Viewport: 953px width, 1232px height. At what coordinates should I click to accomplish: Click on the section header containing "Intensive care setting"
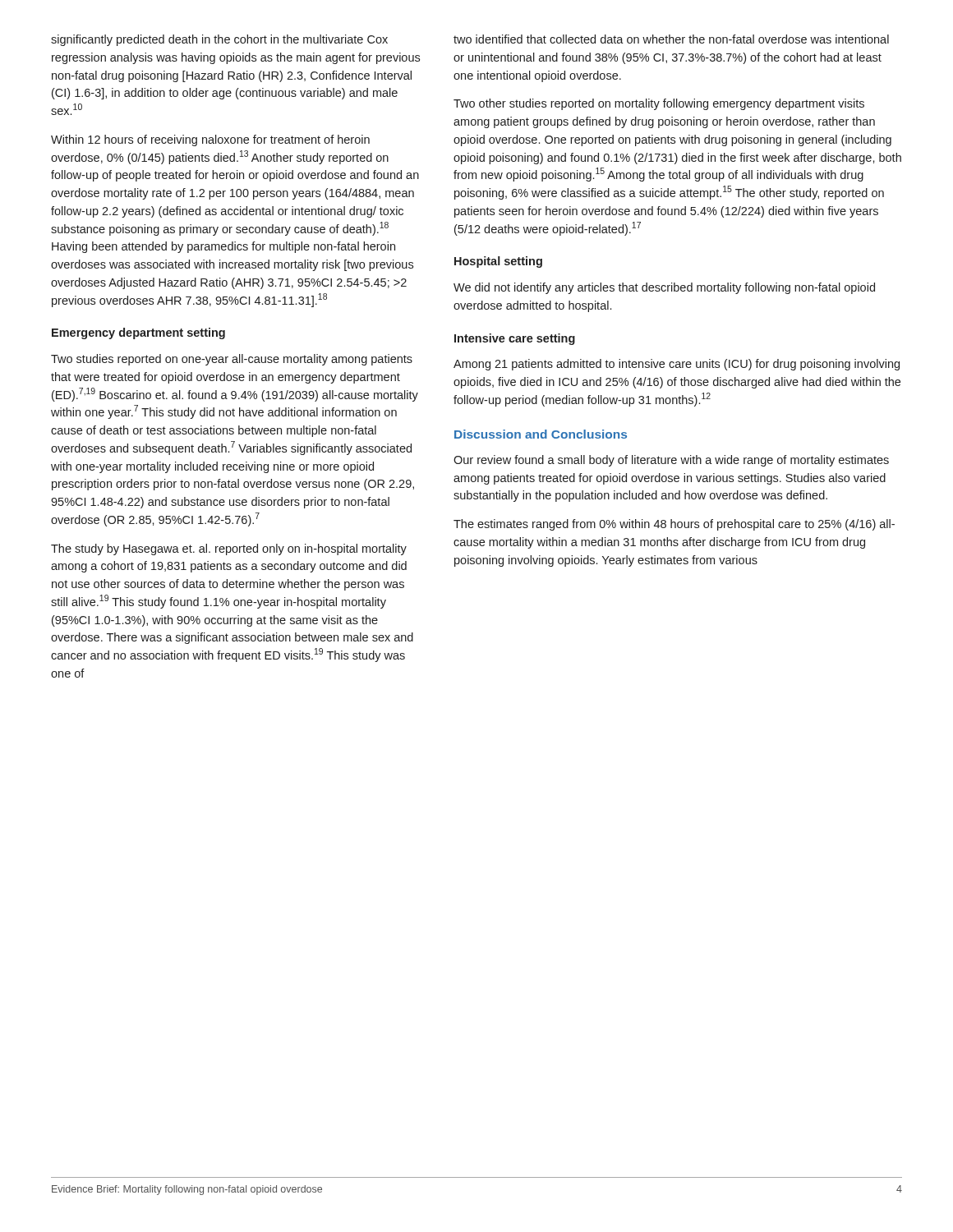point(514,338)
